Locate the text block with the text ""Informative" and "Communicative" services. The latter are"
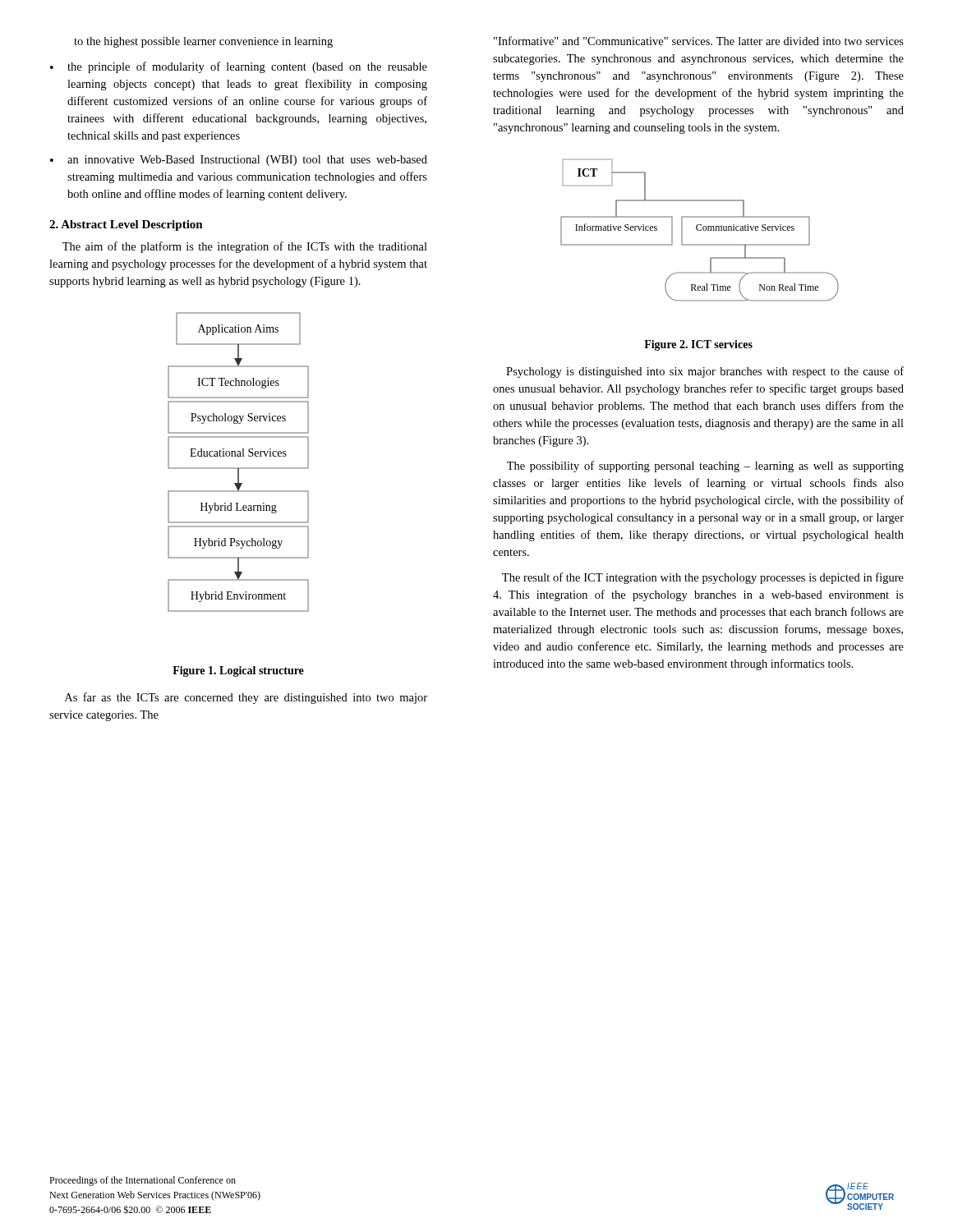This screenshot has width=953, height=1232. (698, 84)
